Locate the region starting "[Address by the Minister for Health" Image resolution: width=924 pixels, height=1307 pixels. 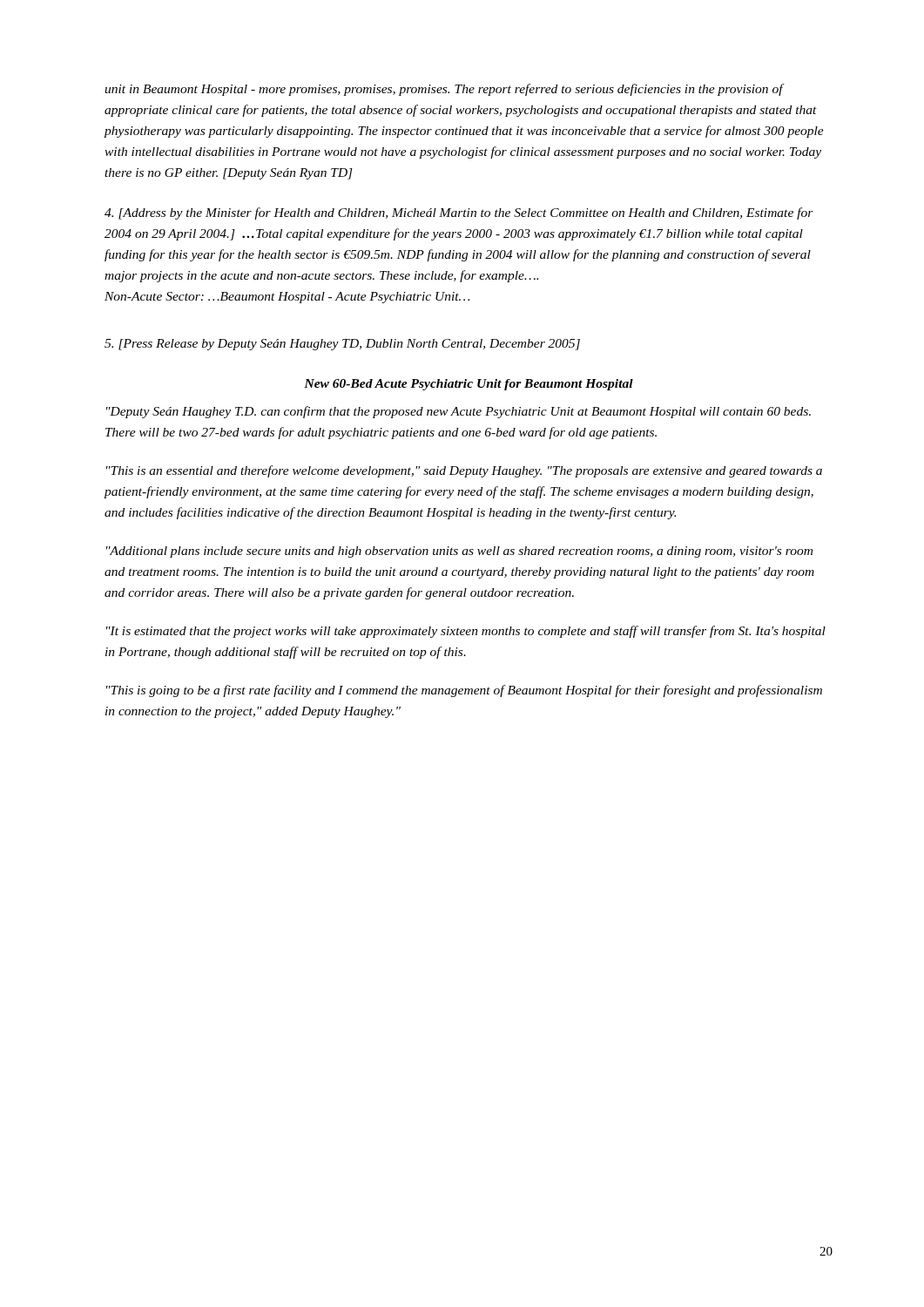[459, 254]
